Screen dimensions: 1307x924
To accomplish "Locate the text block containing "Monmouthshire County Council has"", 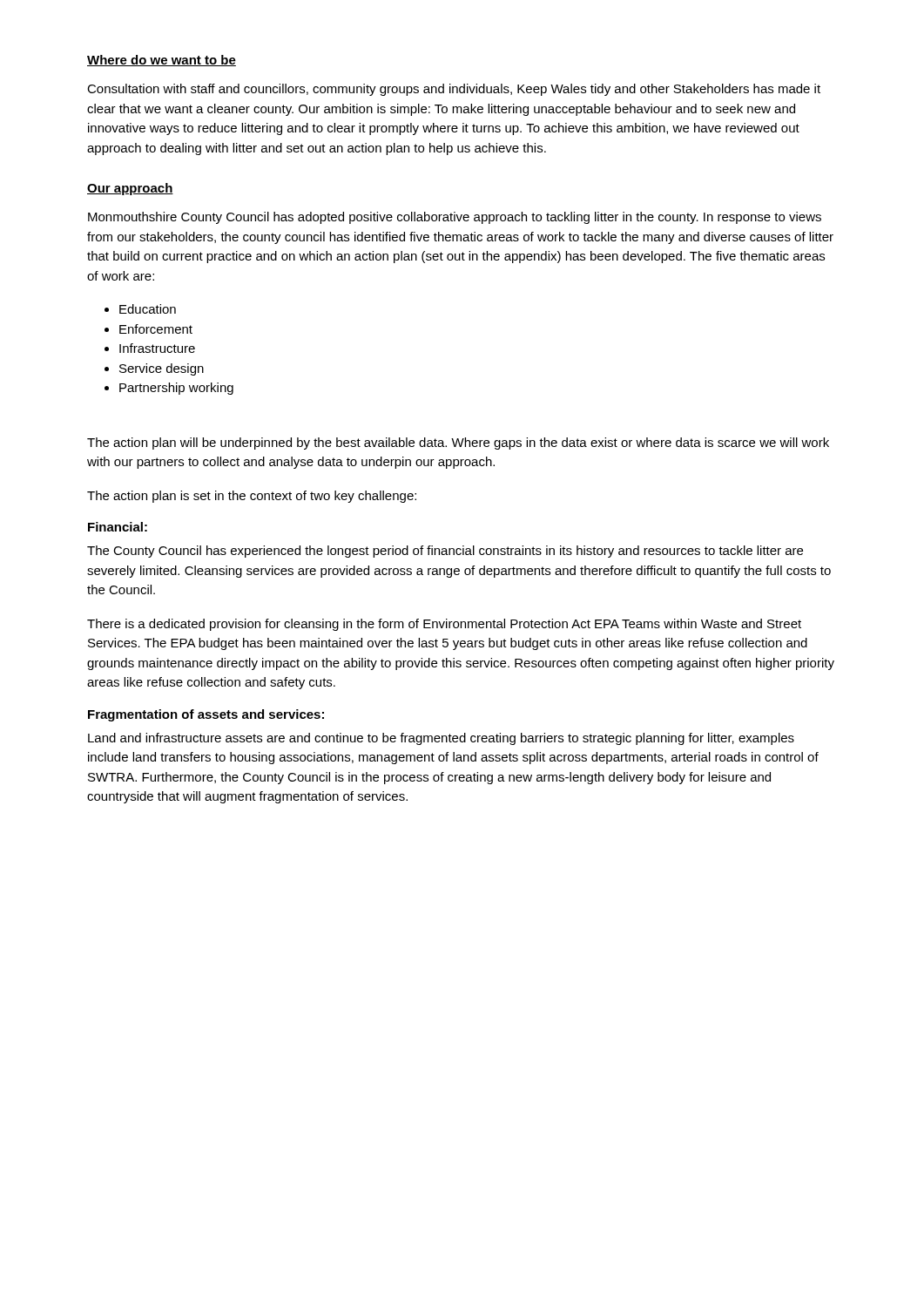I will click(x=460, y=246).
